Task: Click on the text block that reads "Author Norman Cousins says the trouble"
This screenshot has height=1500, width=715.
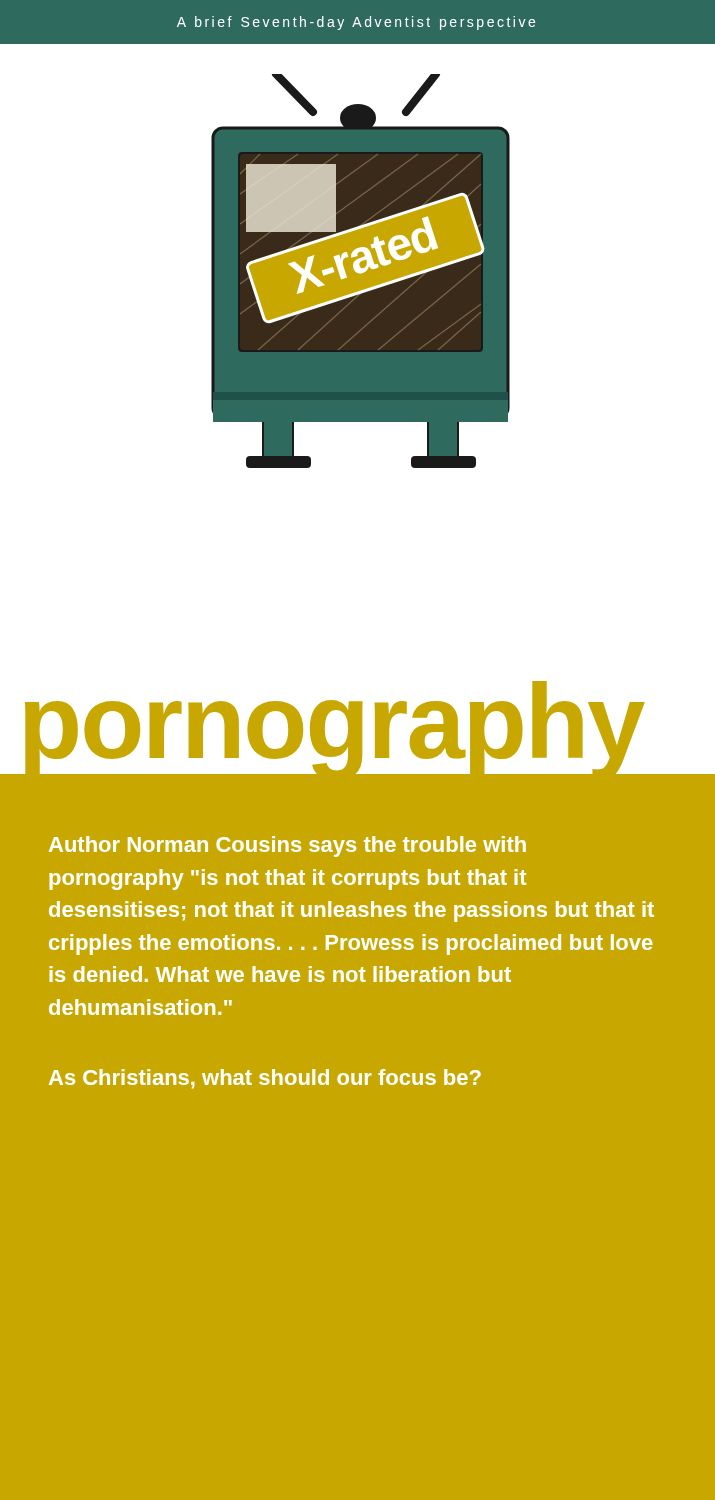Action: [x=351, y=926]
